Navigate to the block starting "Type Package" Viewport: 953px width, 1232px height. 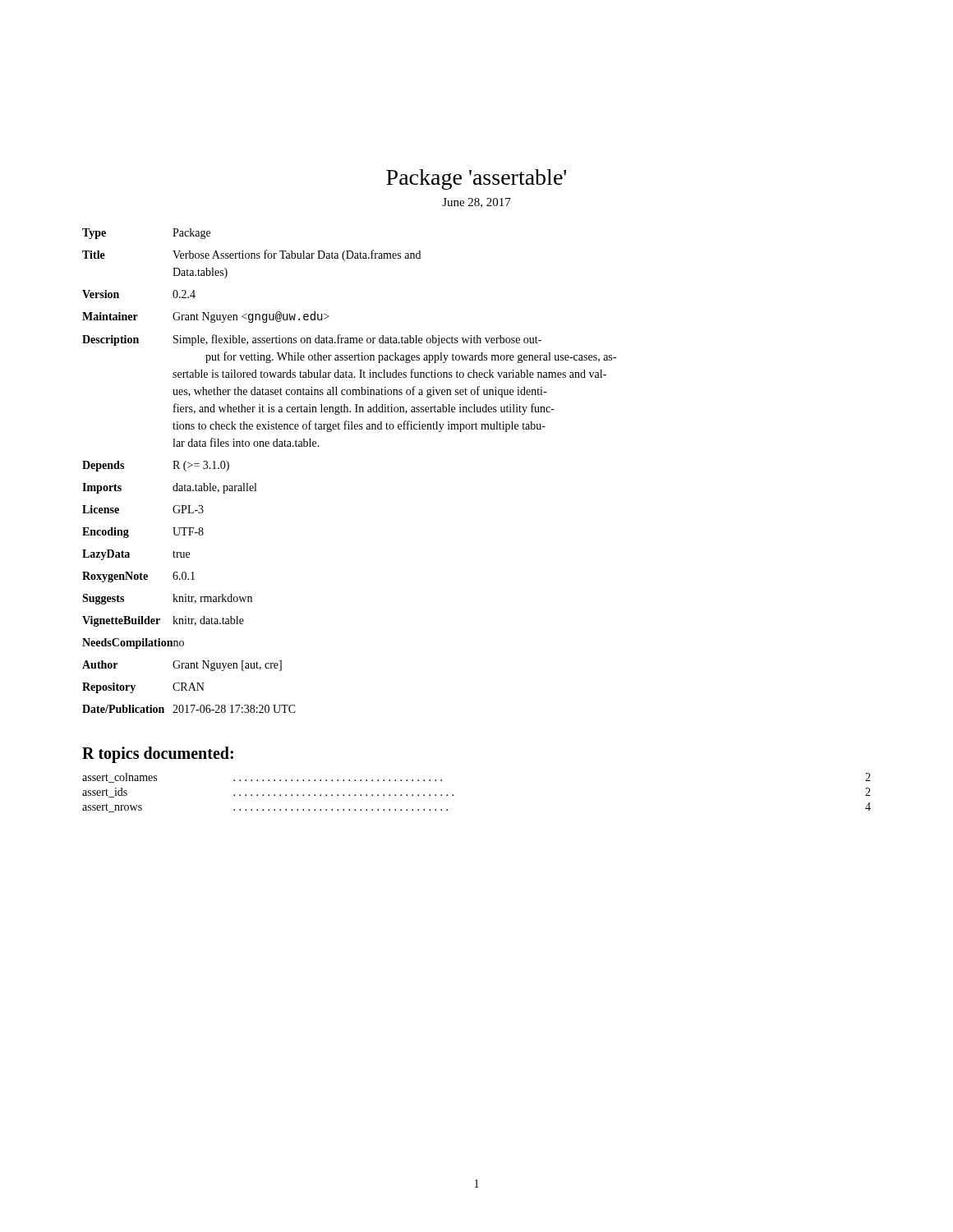pos(93,234)
